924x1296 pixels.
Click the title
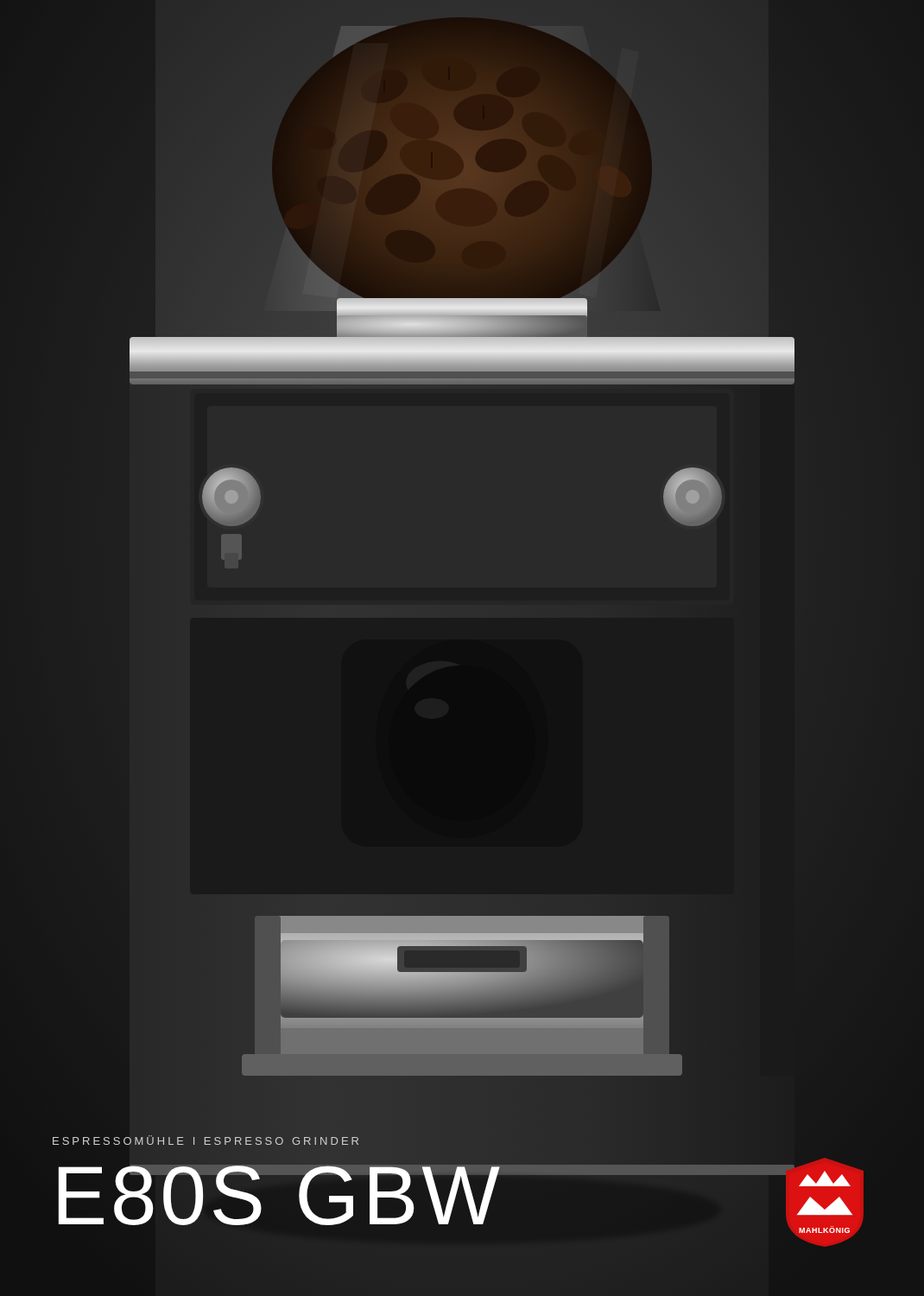278,1196
